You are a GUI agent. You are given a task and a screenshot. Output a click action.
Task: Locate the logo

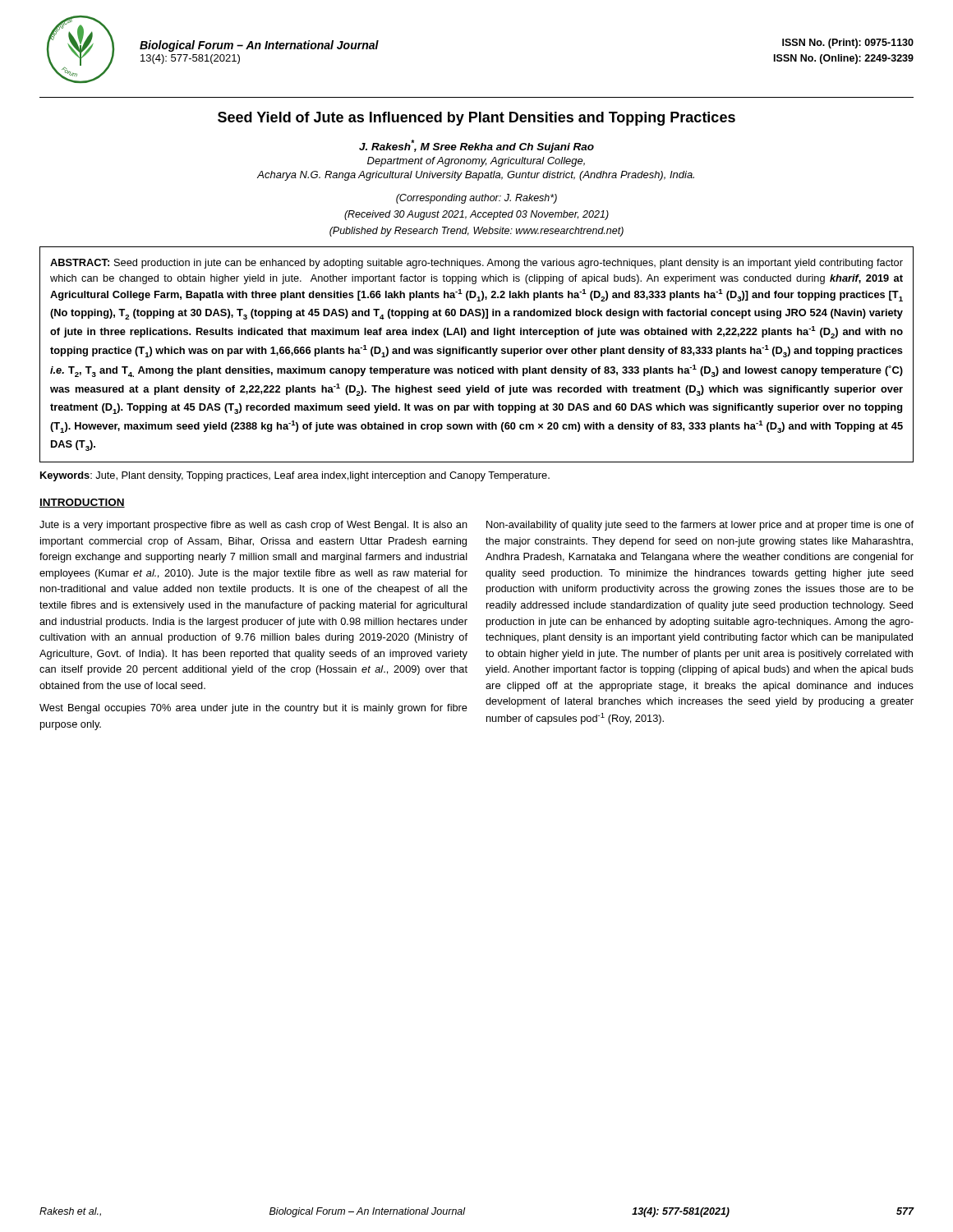pos(85,51)
